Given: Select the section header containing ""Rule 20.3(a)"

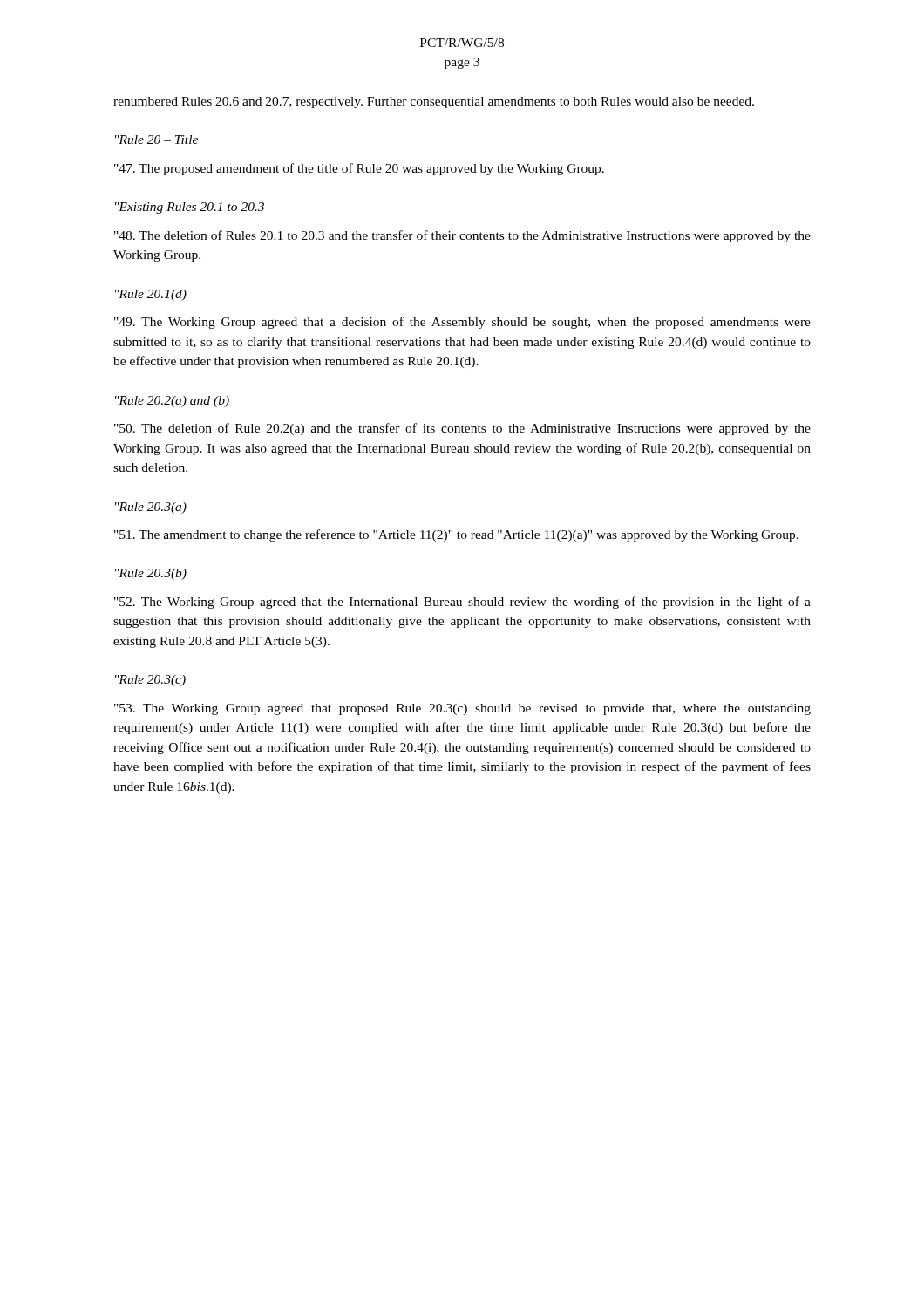Looking at the screenshot, I should click(150, 506).
